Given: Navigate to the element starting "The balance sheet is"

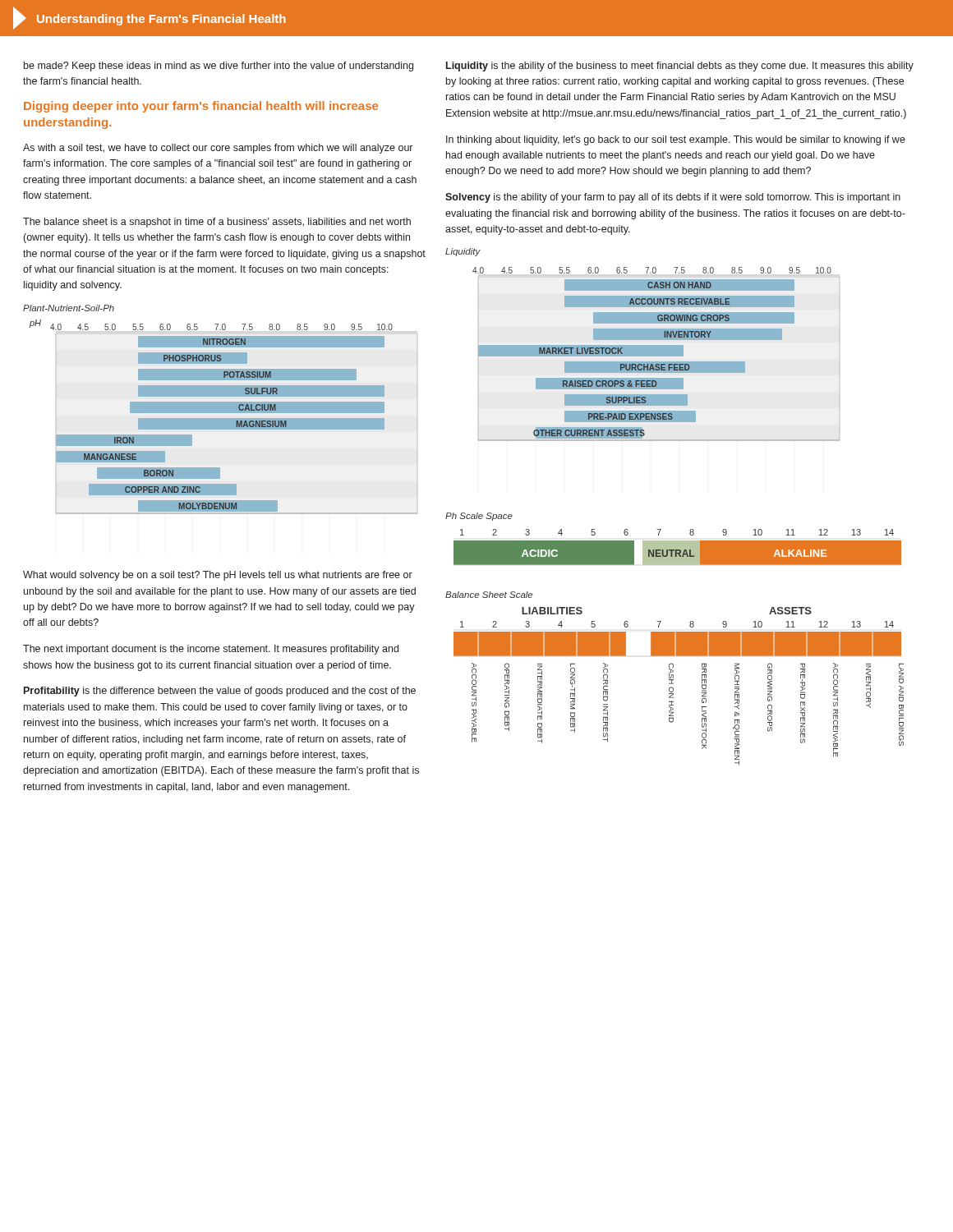Looking at the screenshot, I should point(224,254).
